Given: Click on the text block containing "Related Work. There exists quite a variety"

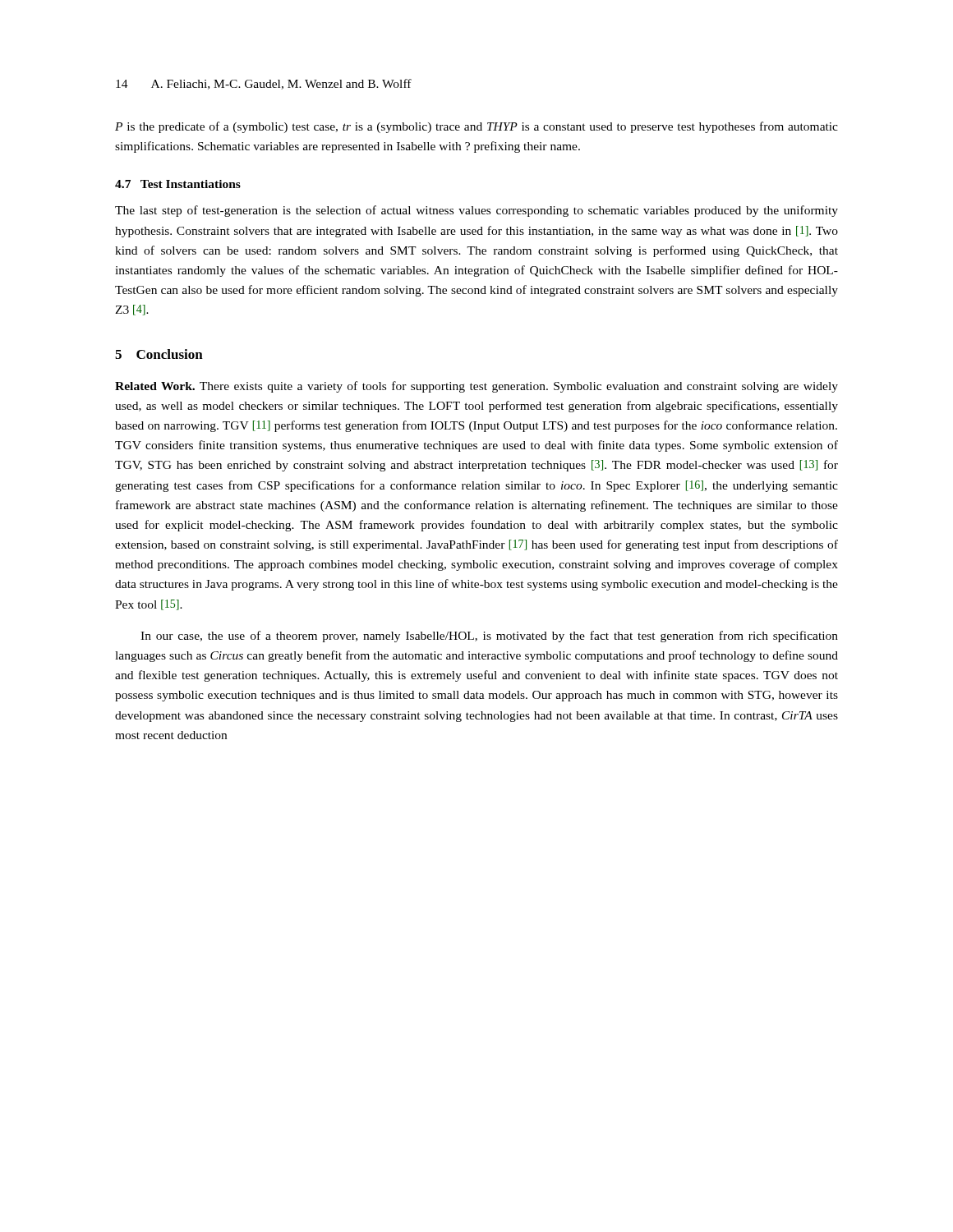Looking at the screenshot, I should 476,495.
